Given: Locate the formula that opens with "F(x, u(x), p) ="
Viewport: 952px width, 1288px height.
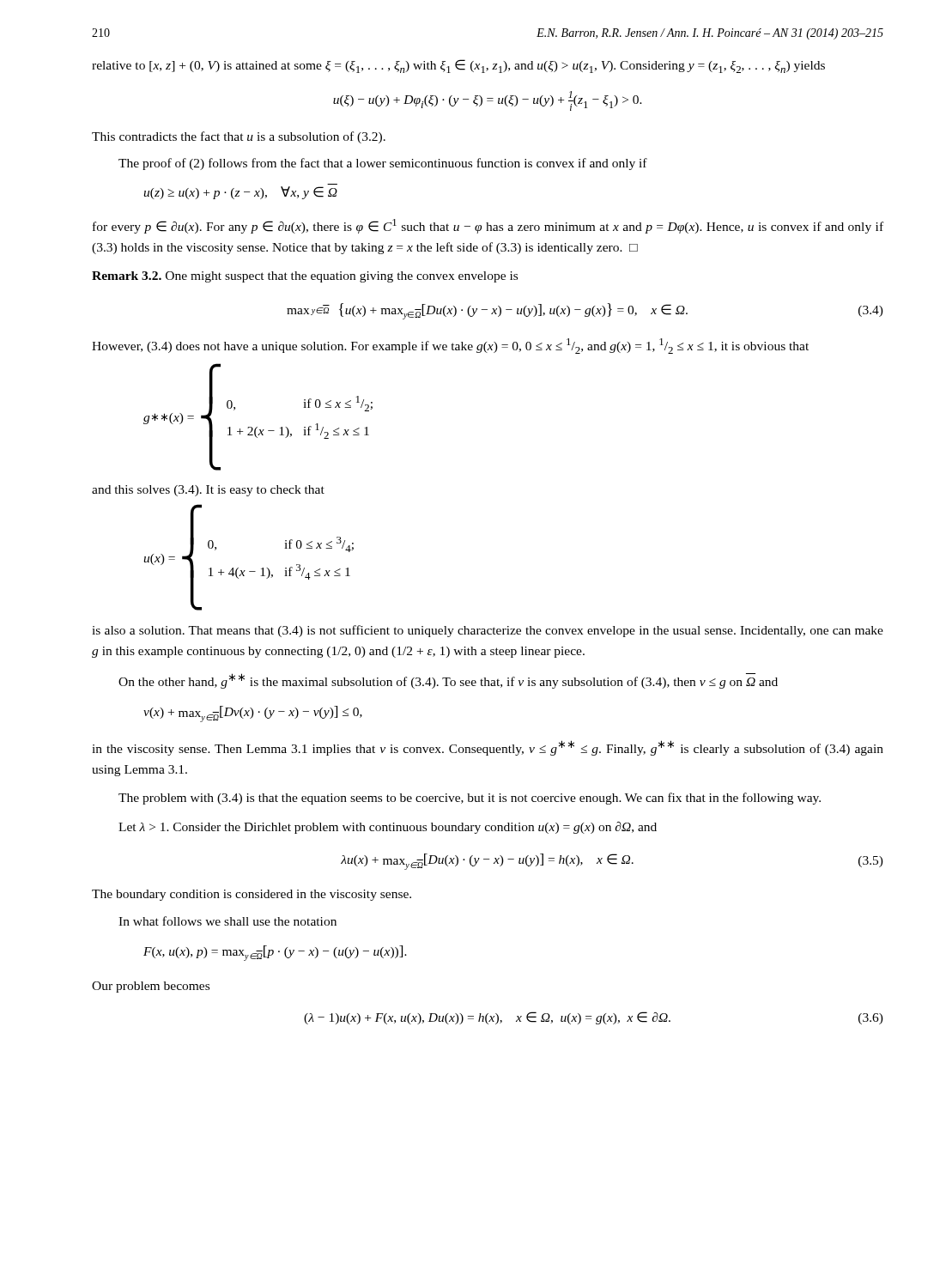Looking at the screenshot, I should point(275,952).
